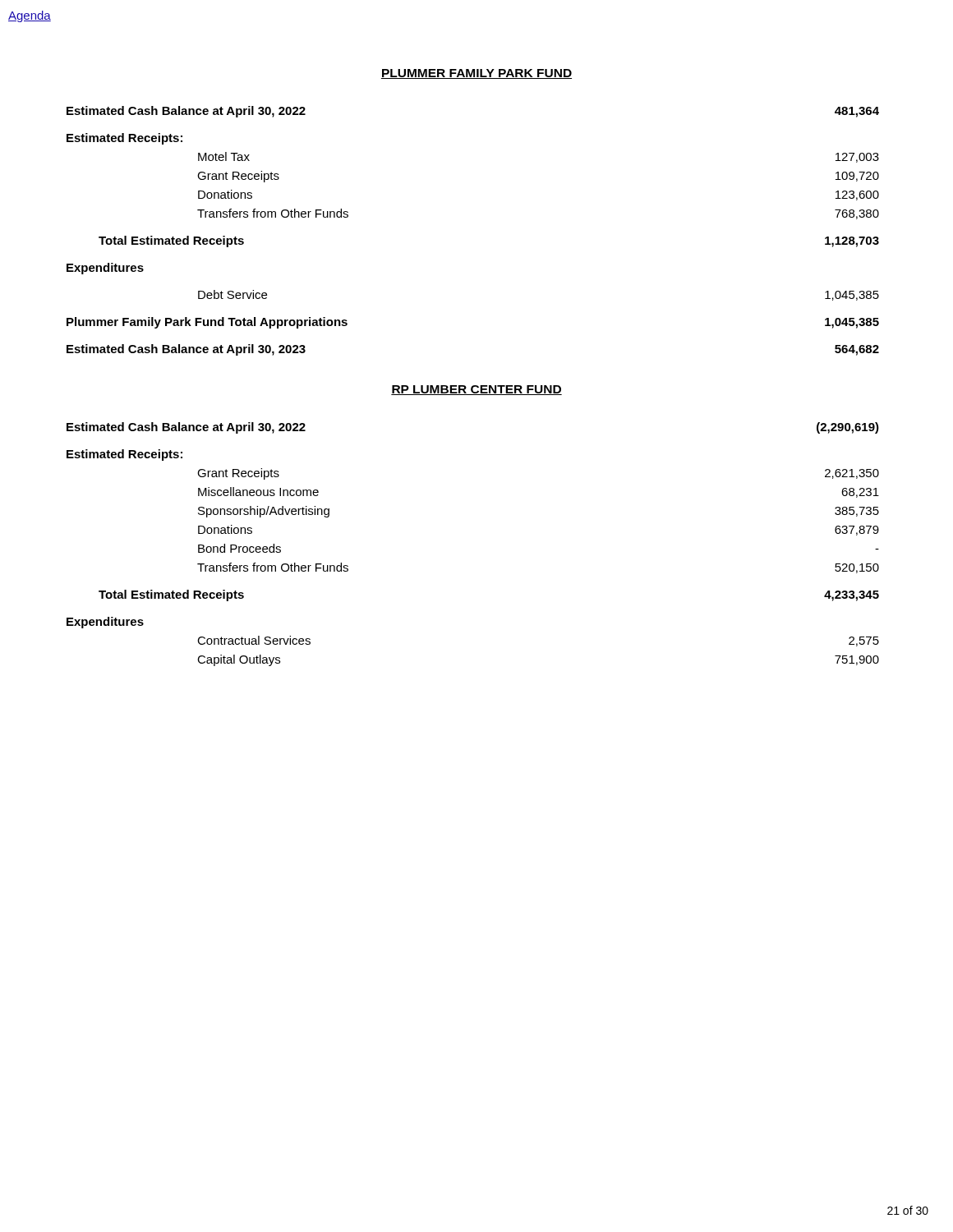Click where it says "Total Estimated Receipts 1,128,703"

173,241
